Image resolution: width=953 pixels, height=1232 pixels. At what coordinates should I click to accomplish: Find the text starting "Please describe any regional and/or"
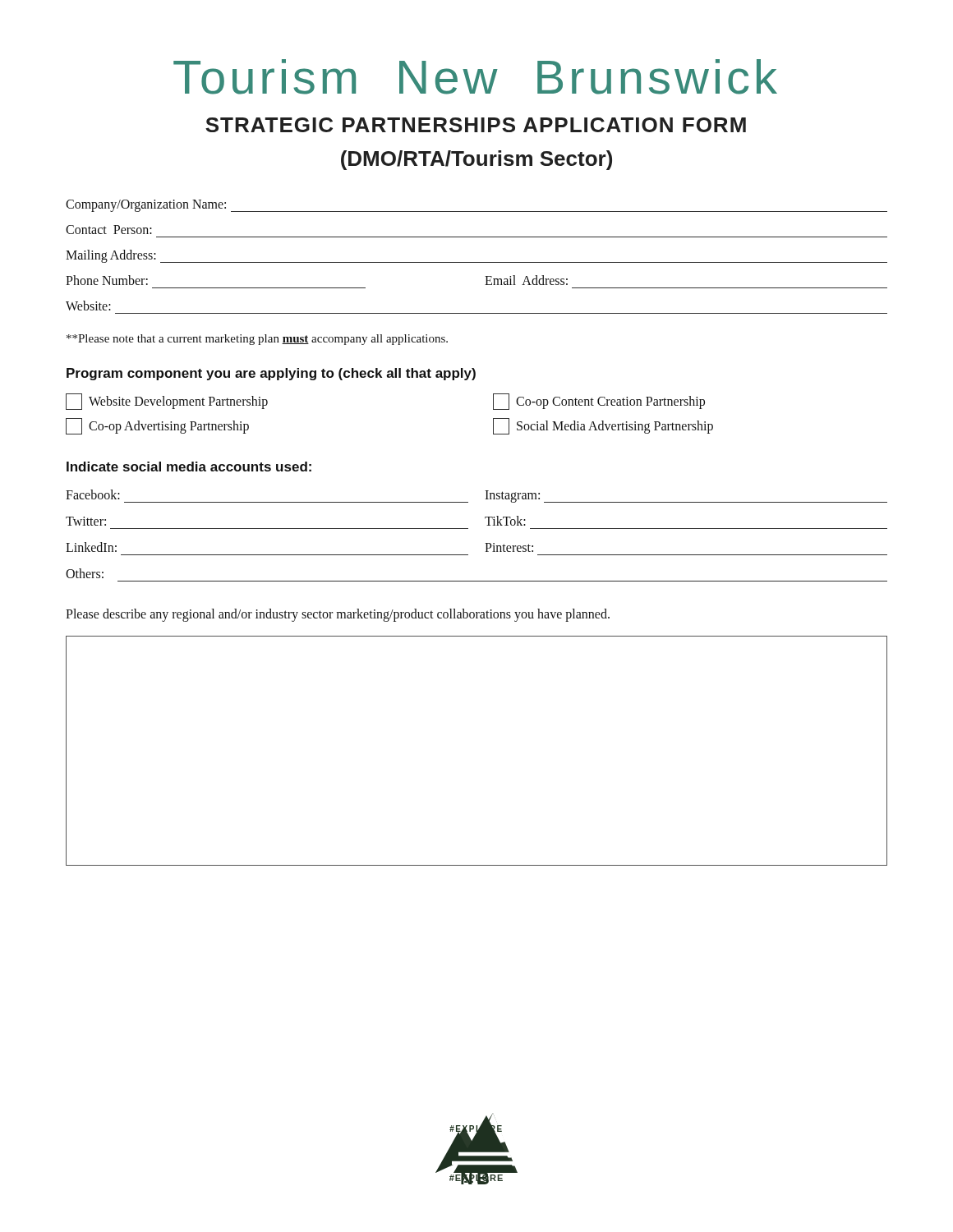point(338,614)
